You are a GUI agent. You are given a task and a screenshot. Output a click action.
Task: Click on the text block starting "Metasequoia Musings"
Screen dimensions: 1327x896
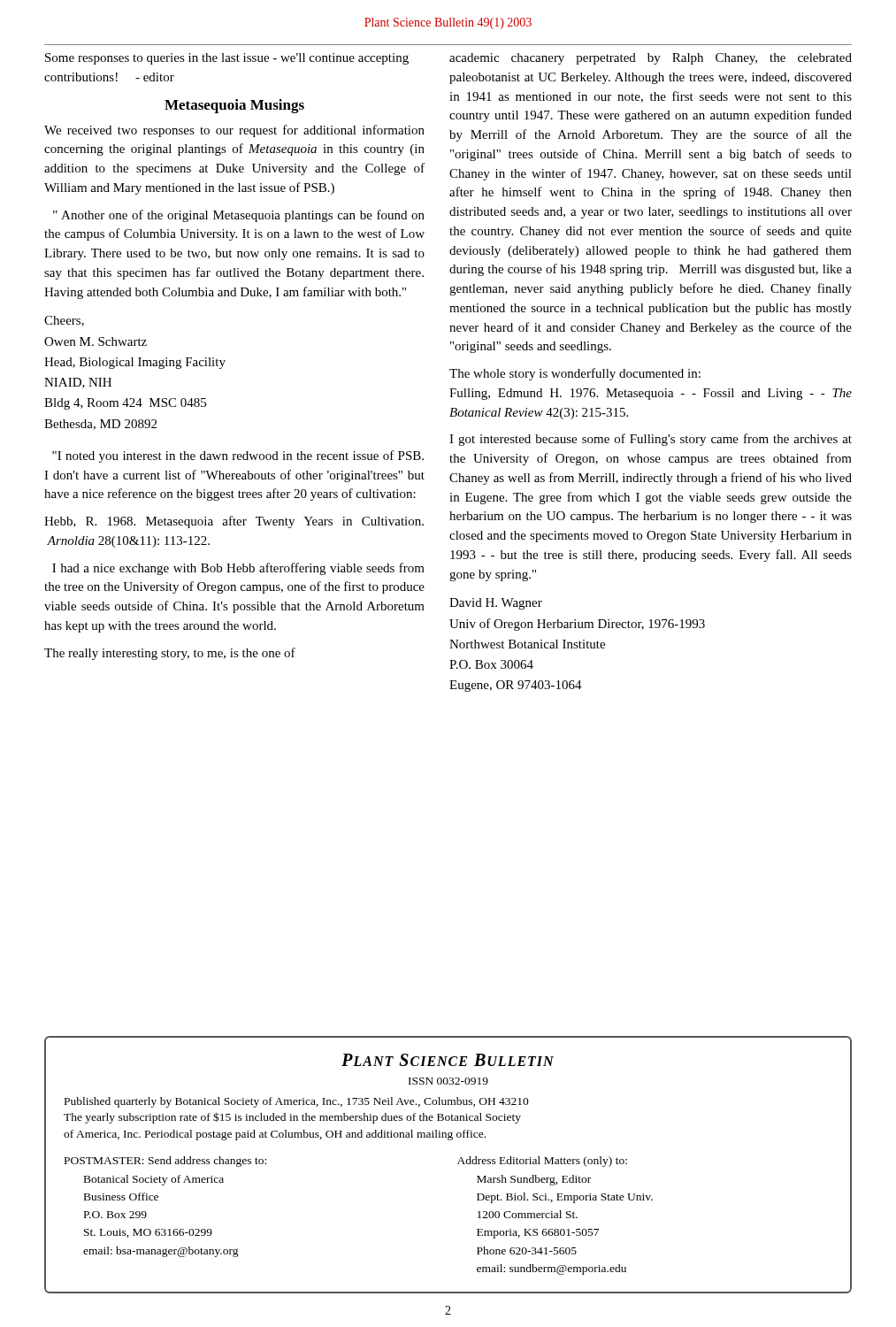(234, 104)
